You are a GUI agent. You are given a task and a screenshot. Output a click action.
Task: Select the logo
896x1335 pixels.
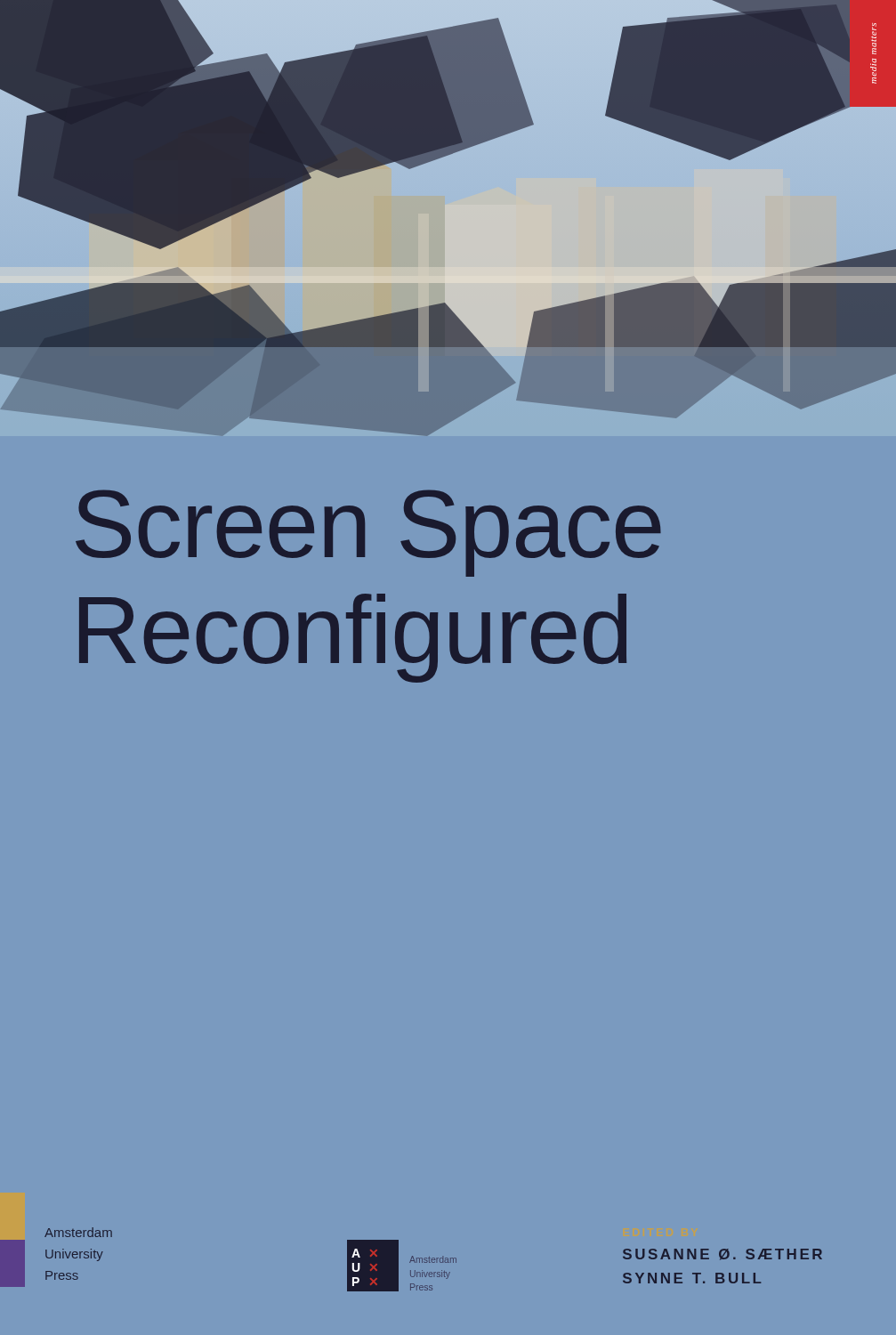pos(373,1267)
